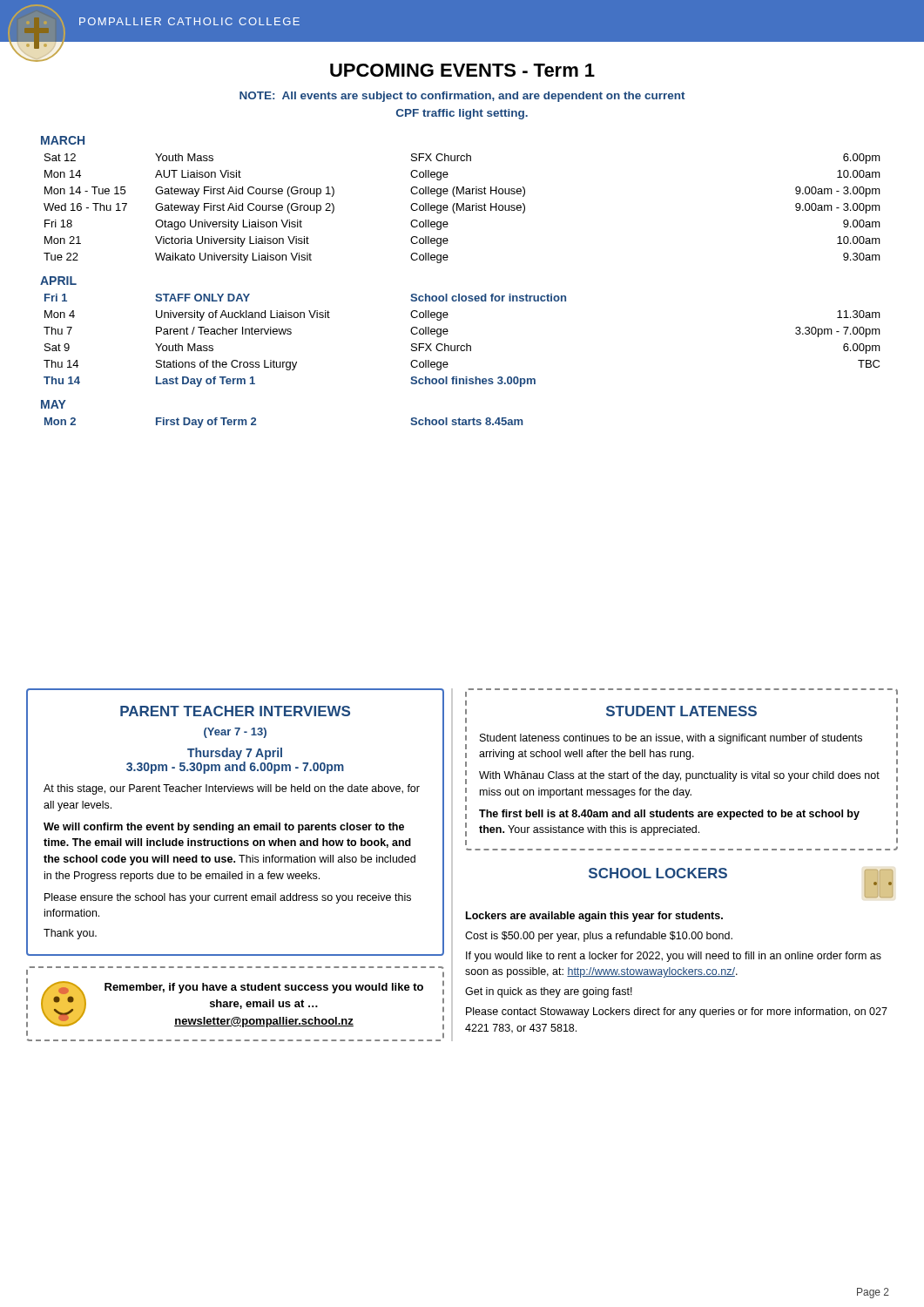Locate the table with the text "Mon 2"
Image resolution: width=924 pixels, height=1307 pixels.
click(462, 421)
